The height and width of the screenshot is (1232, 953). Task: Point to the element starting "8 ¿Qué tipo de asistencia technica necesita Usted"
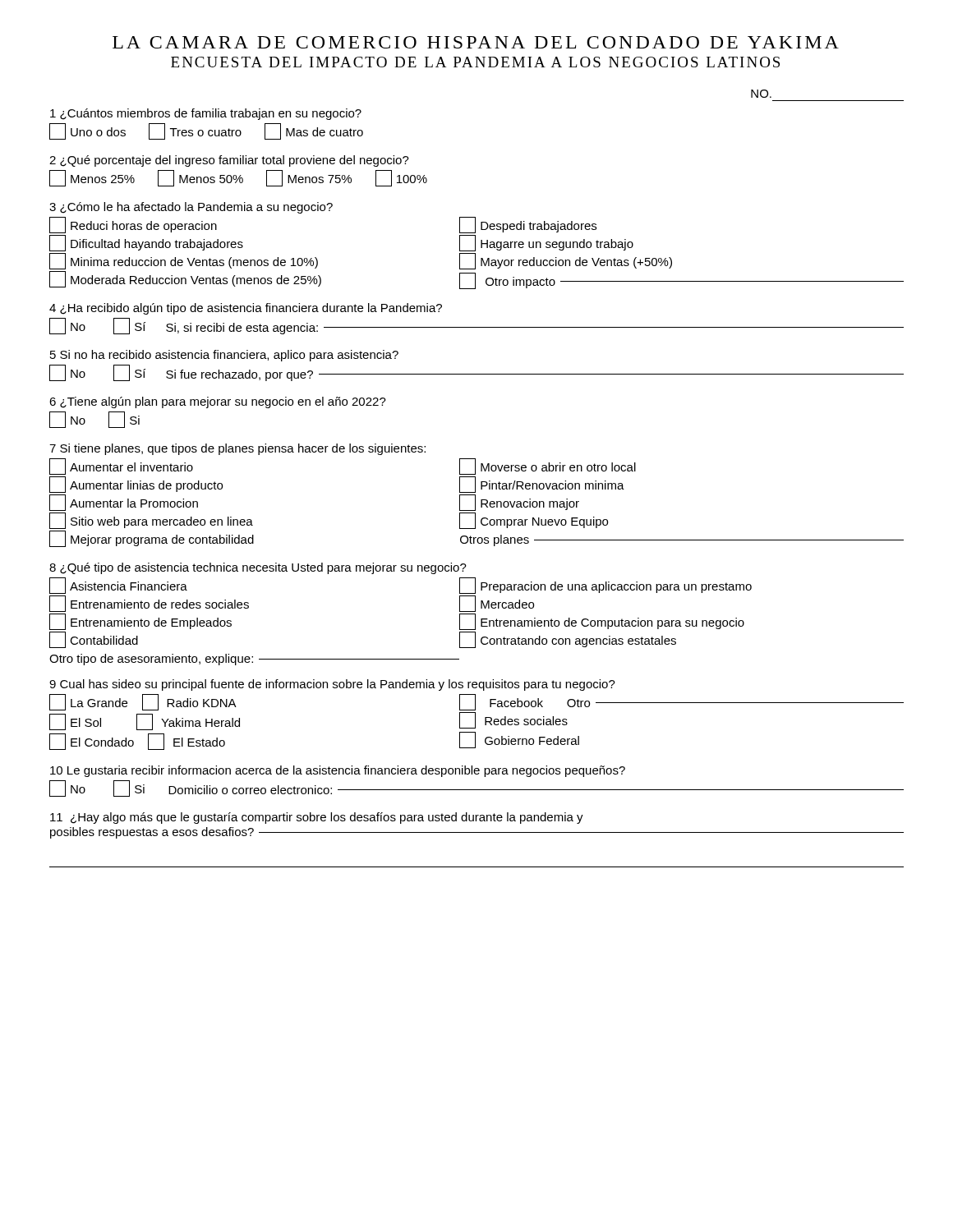476,613
